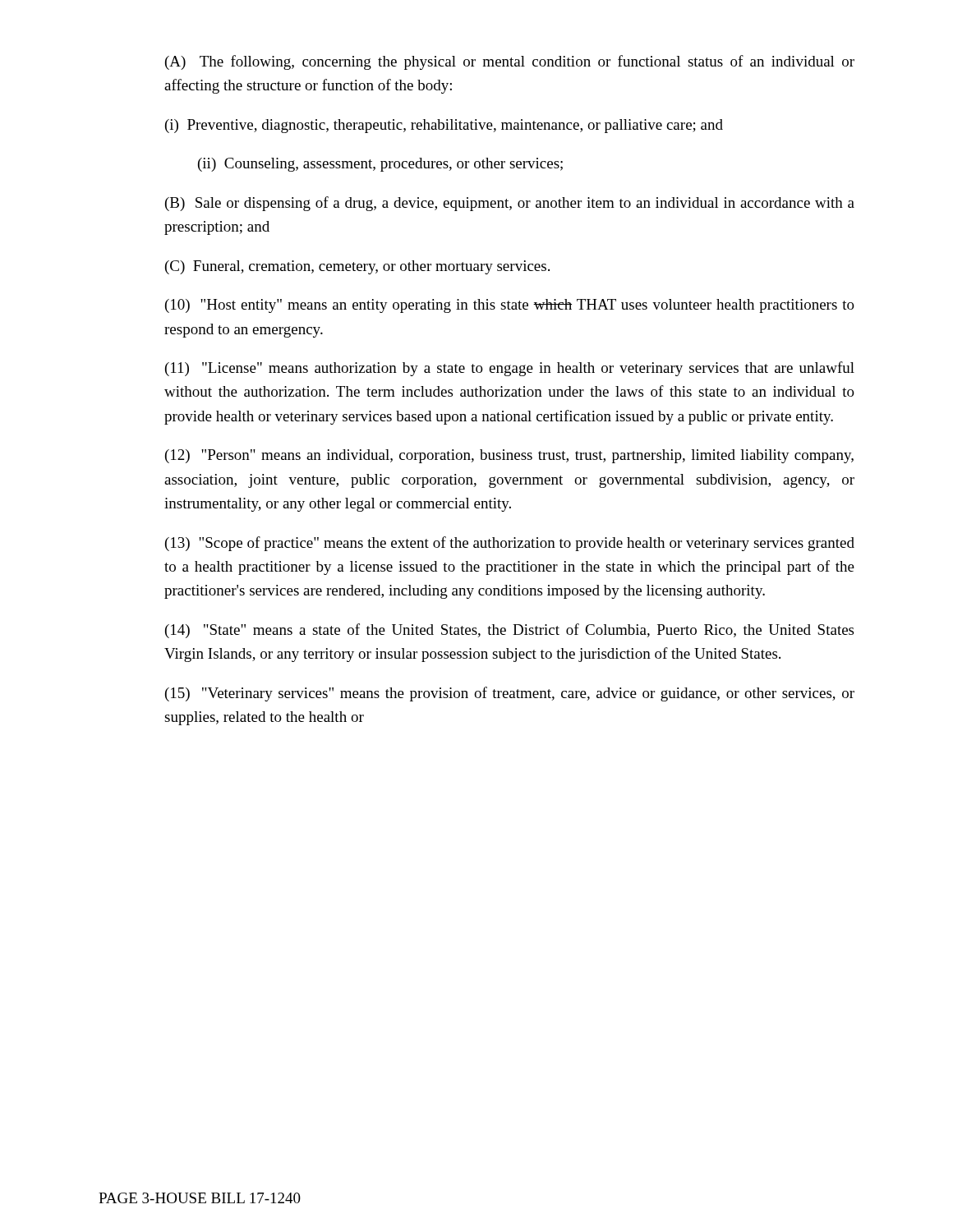This screenshot has width=953, height=1232.
Task: Click on the region starting "(12) "Person" means"
Action: coord(509,479)
